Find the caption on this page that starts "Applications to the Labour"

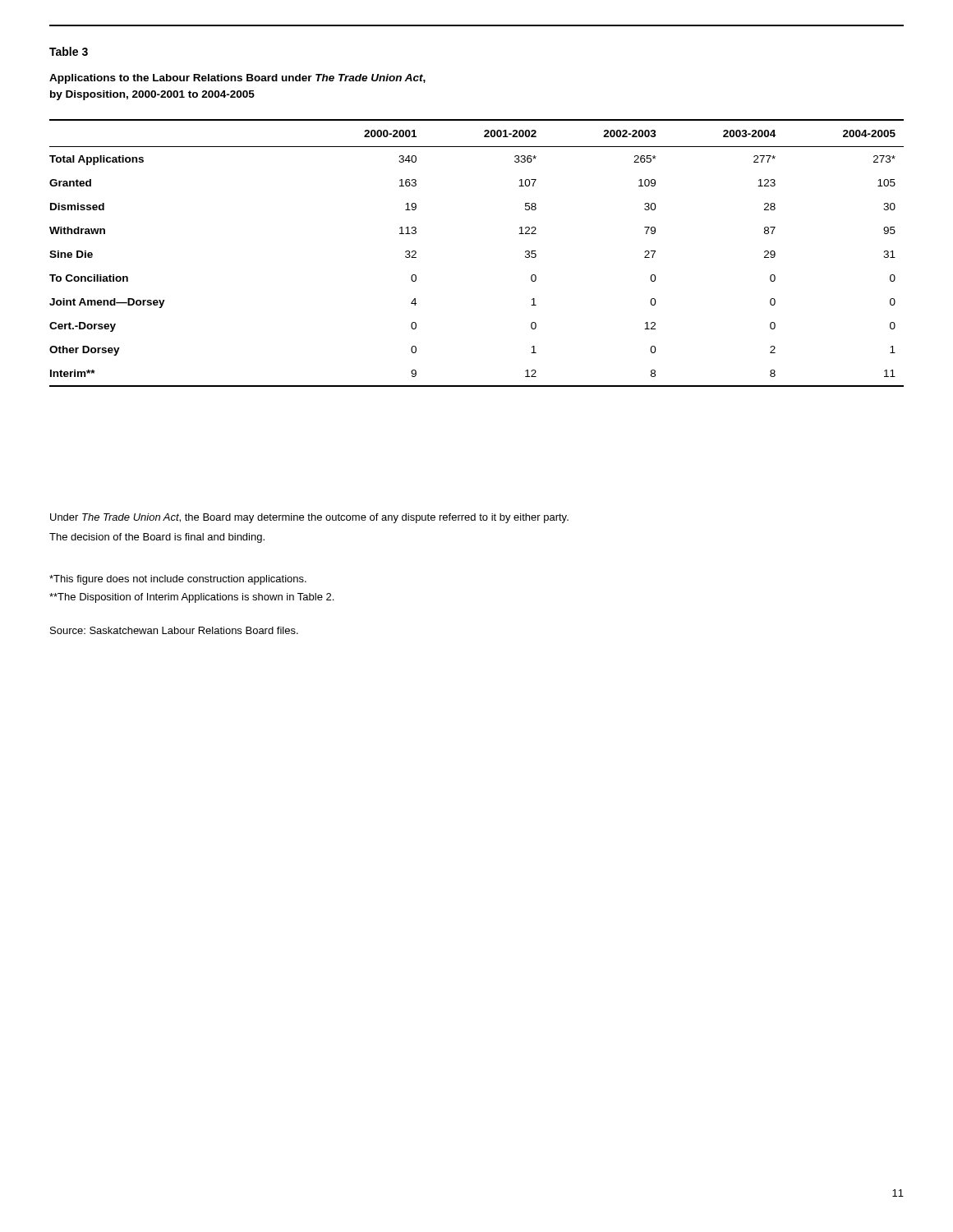[x=238, y=86]
